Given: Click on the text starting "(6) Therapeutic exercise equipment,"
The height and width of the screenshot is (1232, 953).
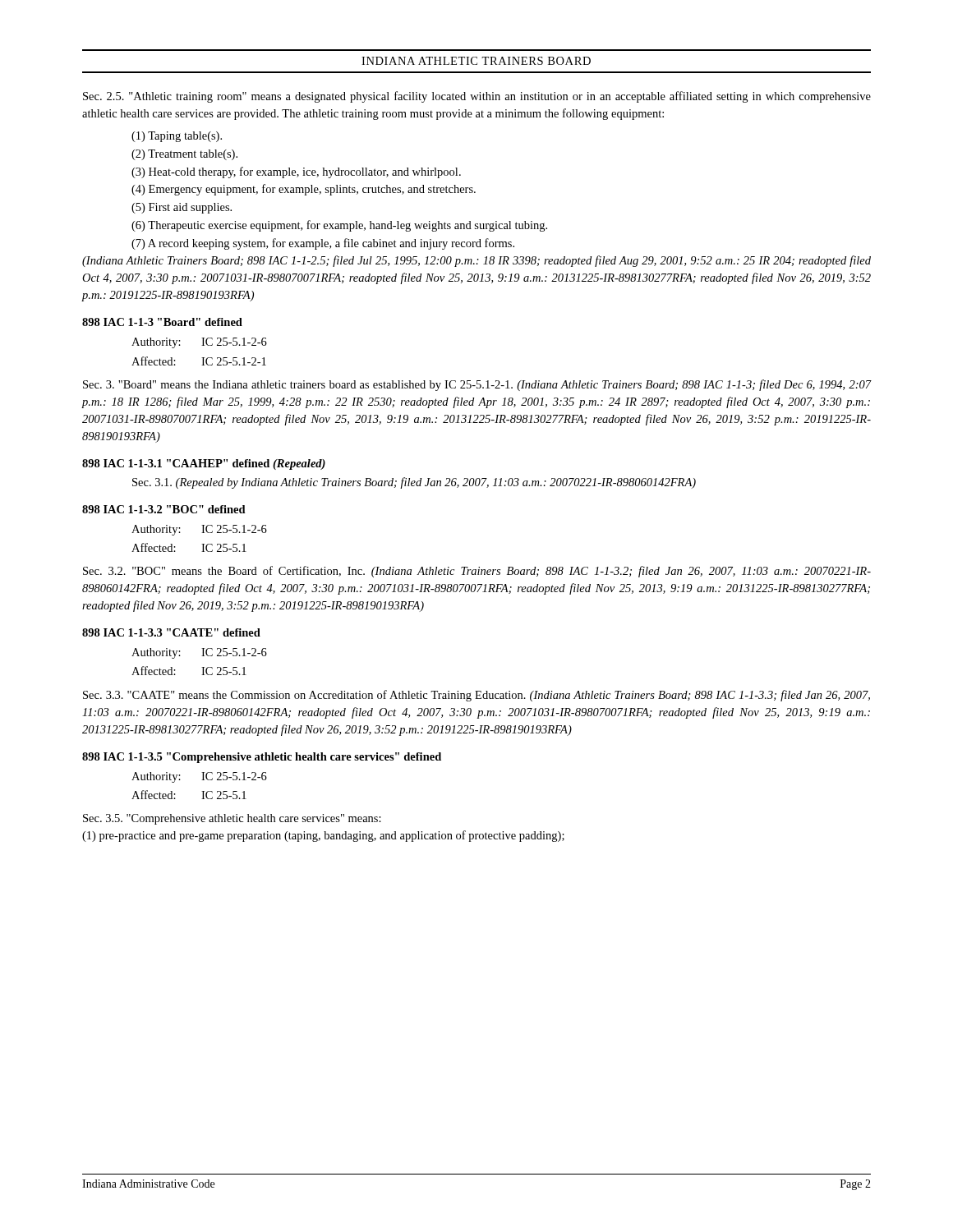Looking at the screenshot, I should (x=340, y=225).
